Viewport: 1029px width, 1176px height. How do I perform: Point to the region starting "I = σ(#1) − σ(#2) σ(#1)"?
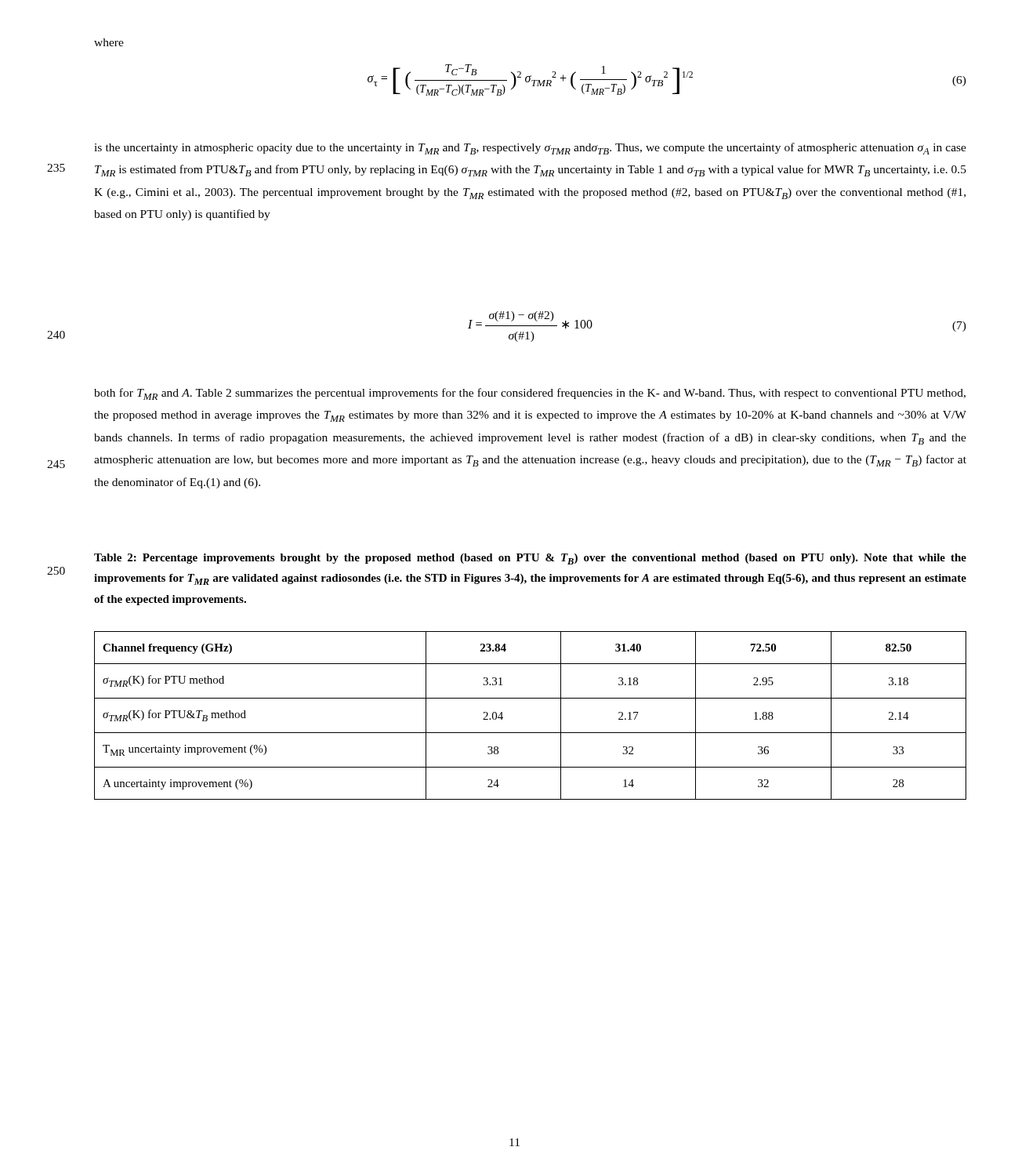(521, 326)
